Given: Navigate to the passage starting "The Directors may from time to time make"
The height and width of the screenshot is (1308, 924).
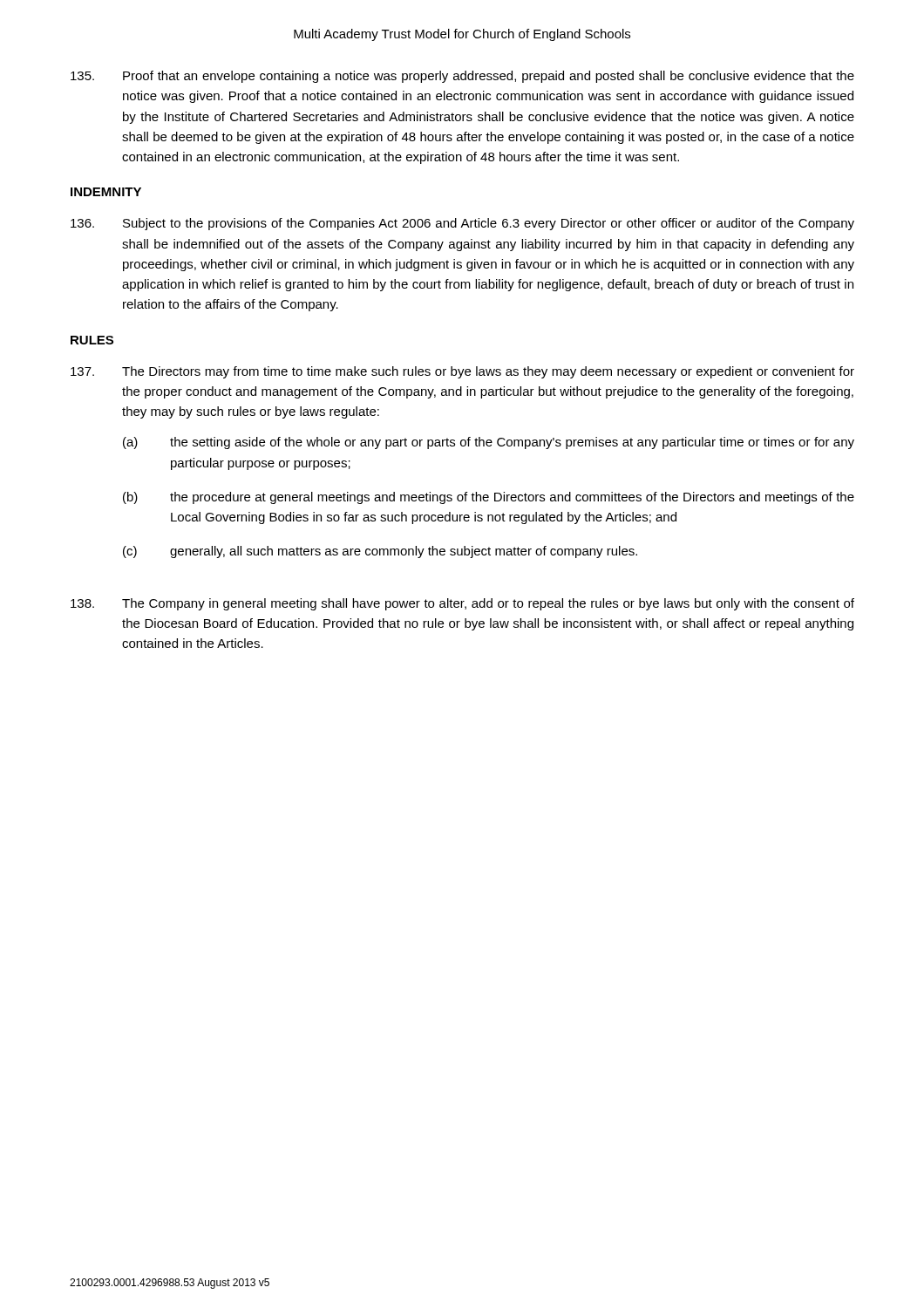Looking at the screenshot, I should (x=462, y=372).
